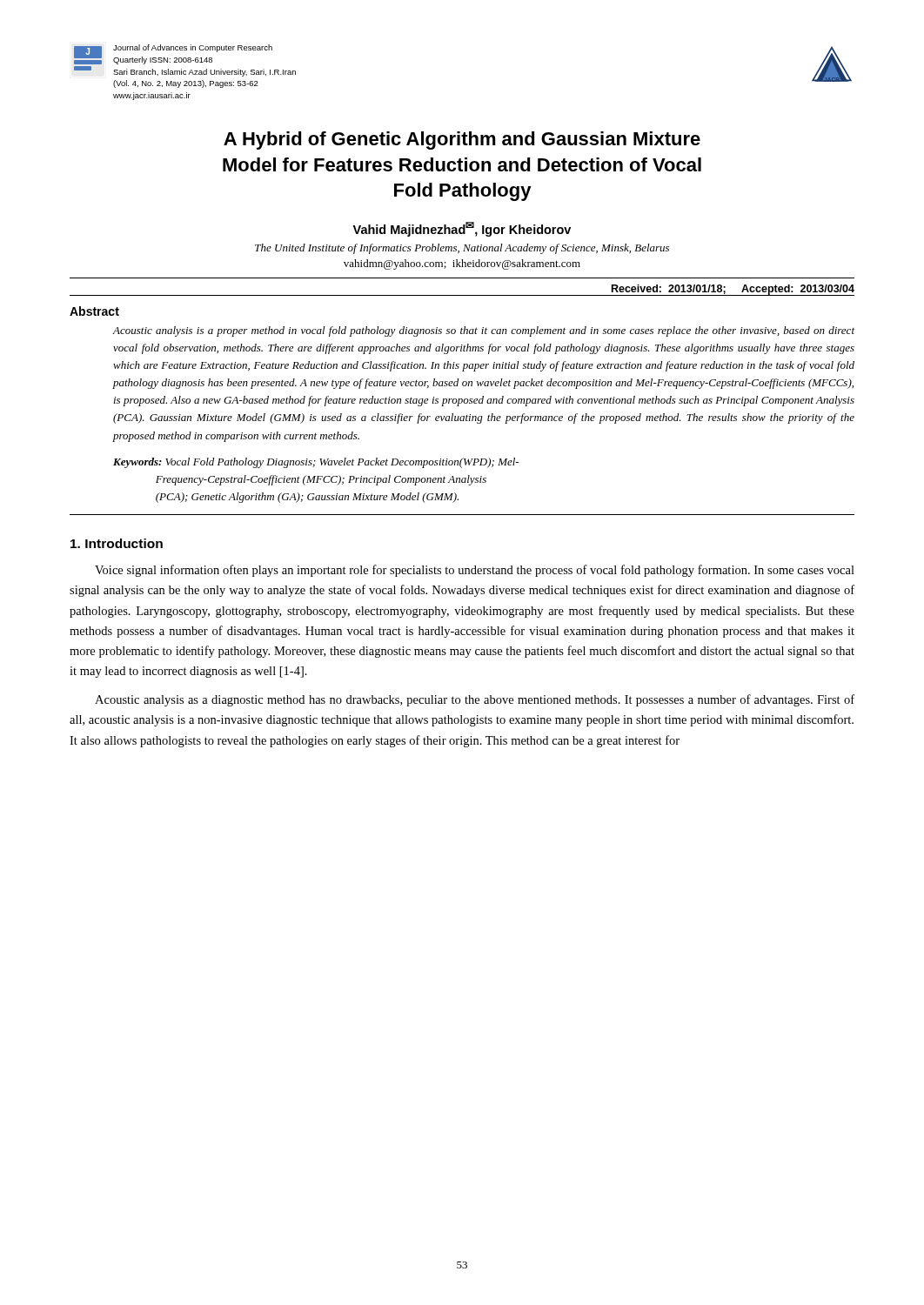The height and width of the screenshot is (1305, 924).
Task: Find the section header that says "1. Introduction"
Action: pyautogui.click(x=116, y=543)
